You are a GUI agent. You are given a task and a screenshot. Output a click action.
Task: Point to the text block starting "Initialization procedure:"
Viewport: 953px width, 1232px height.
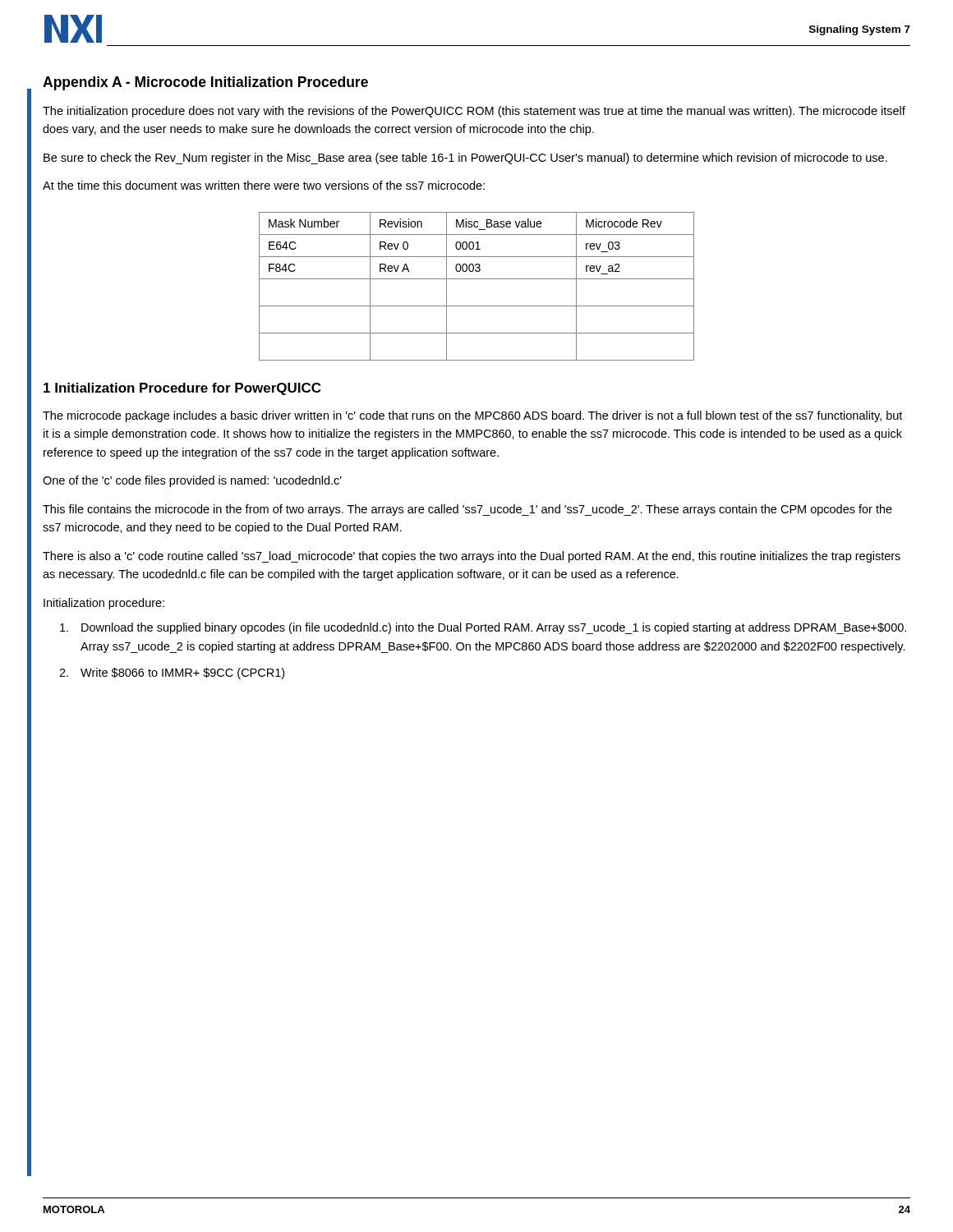coord(104,603)
